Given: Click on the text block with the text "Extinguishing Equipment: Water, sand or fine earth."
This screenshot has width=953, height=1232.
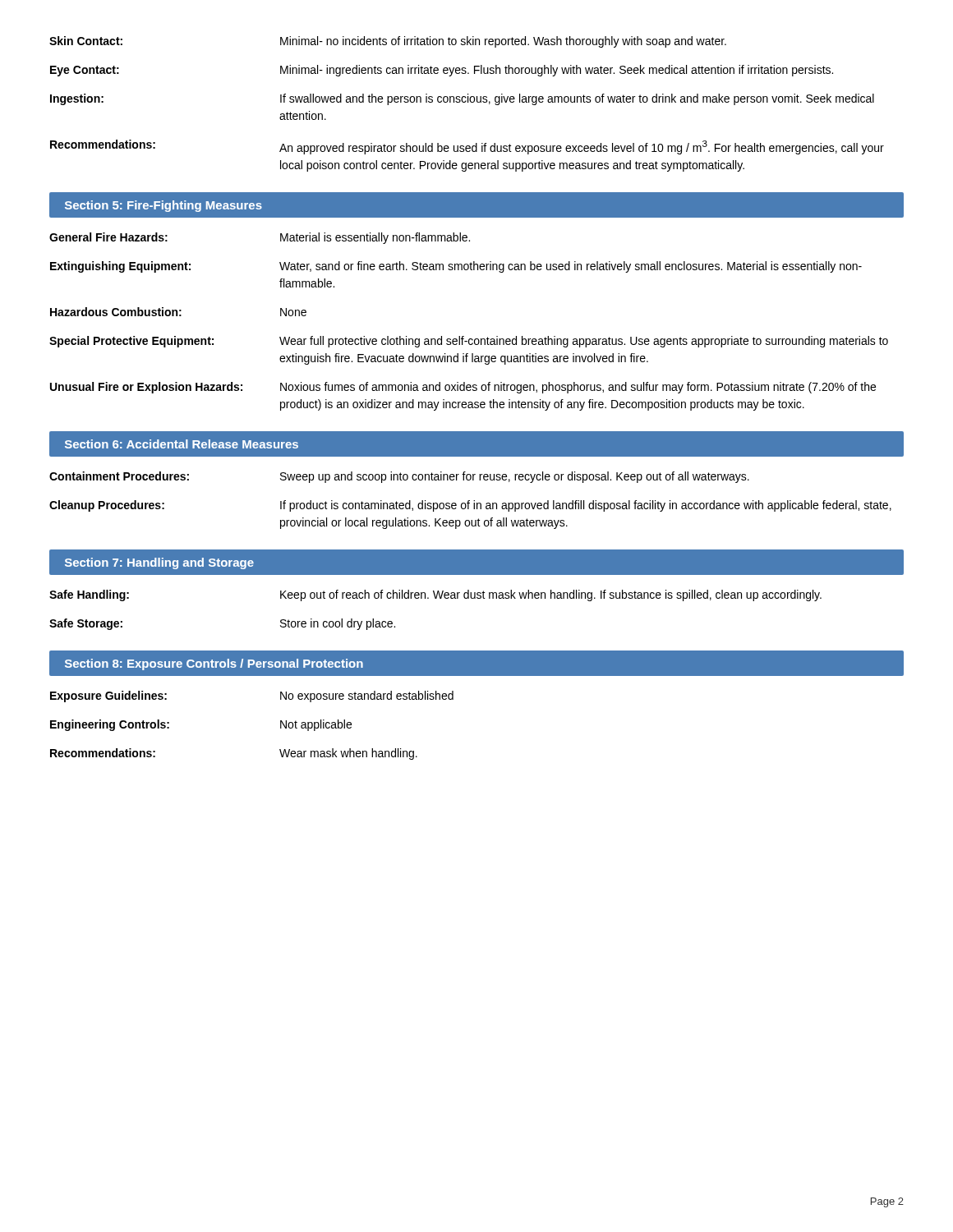Looking at the screenshot, I should (x=476, y=275).
